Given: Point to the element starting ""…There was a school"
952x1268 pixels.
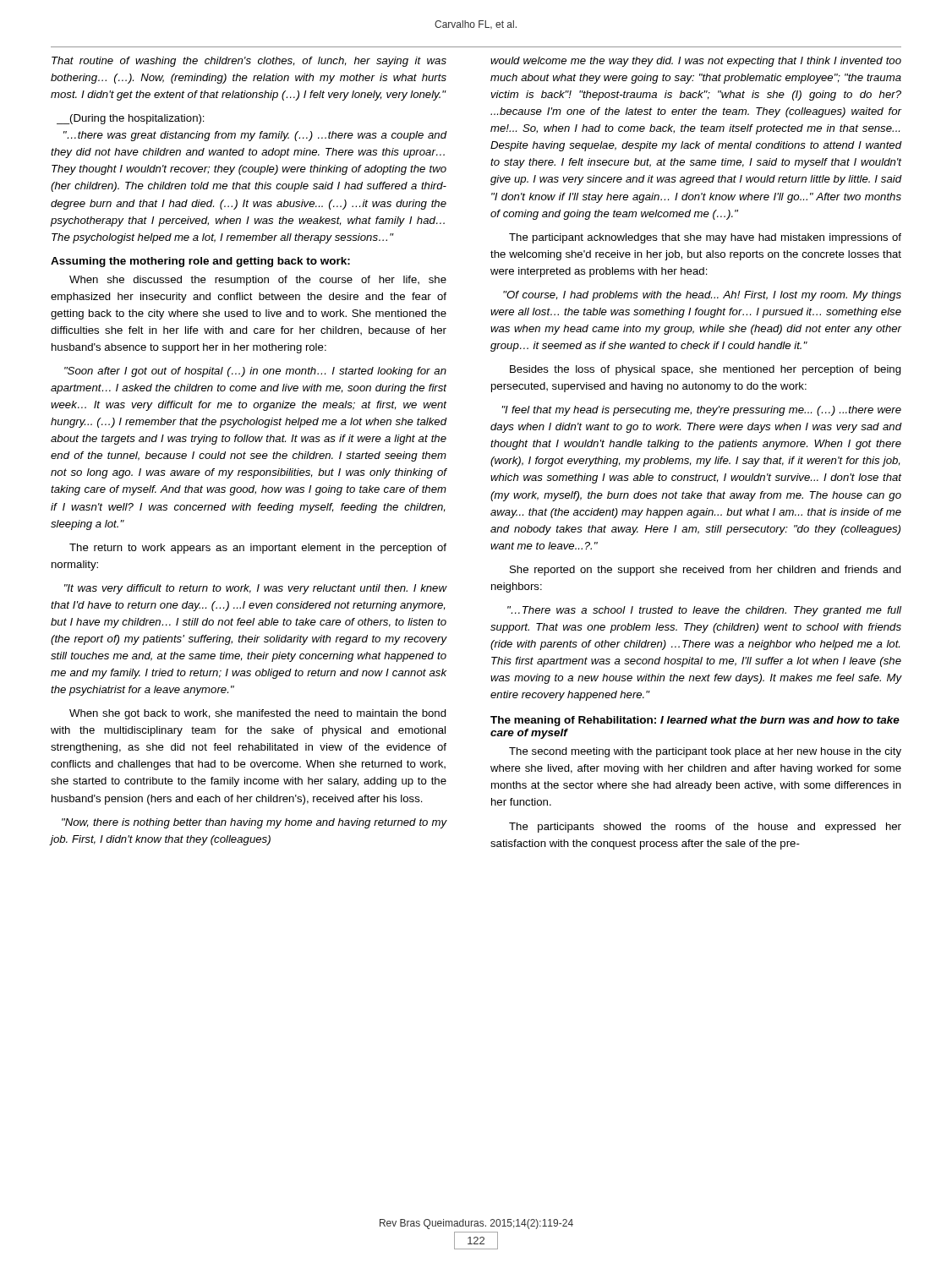Looking at the screenshot, I should pos(696,652).
